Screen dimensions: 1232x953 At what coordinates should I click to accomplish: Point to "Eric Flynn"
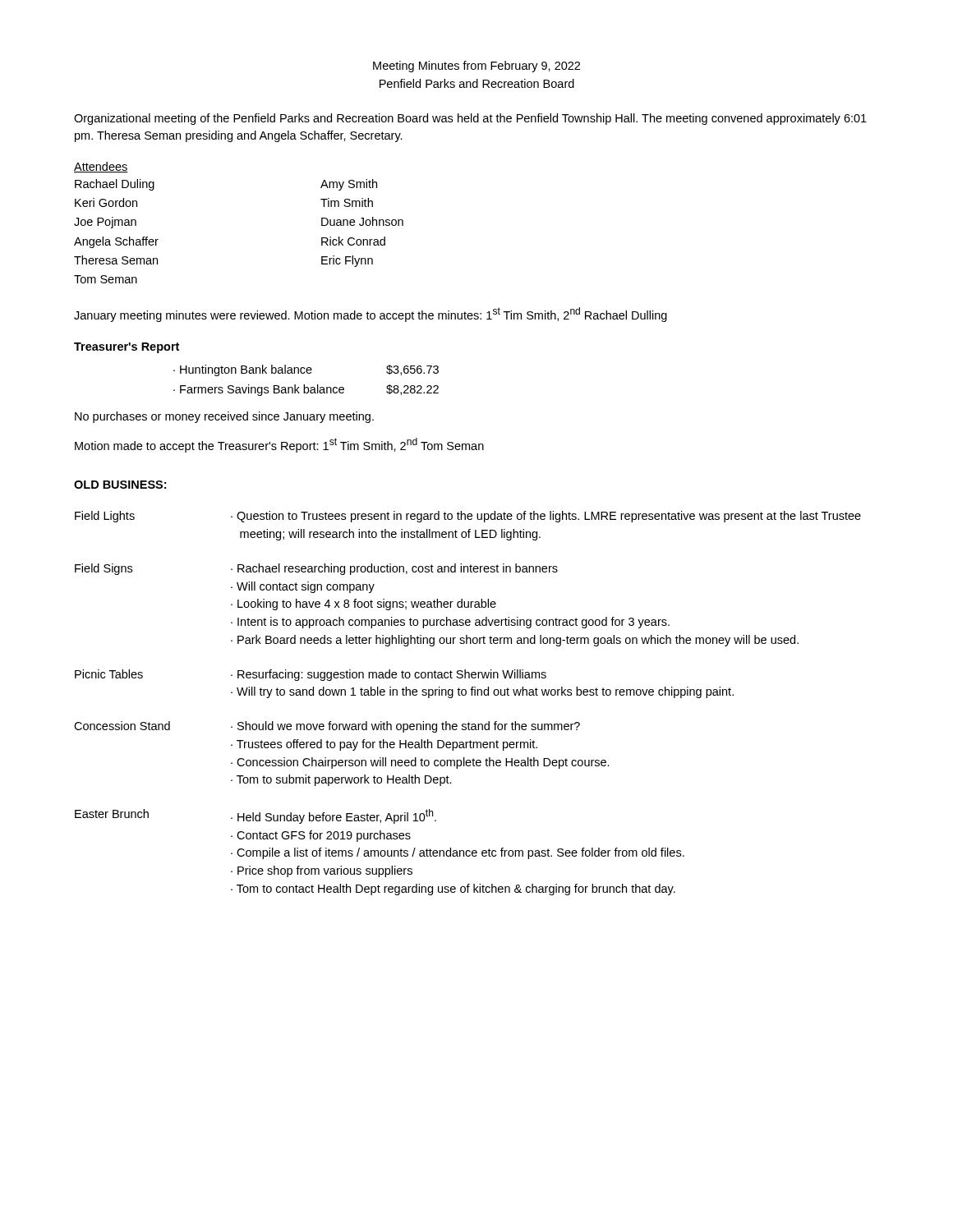coord(347,260)
